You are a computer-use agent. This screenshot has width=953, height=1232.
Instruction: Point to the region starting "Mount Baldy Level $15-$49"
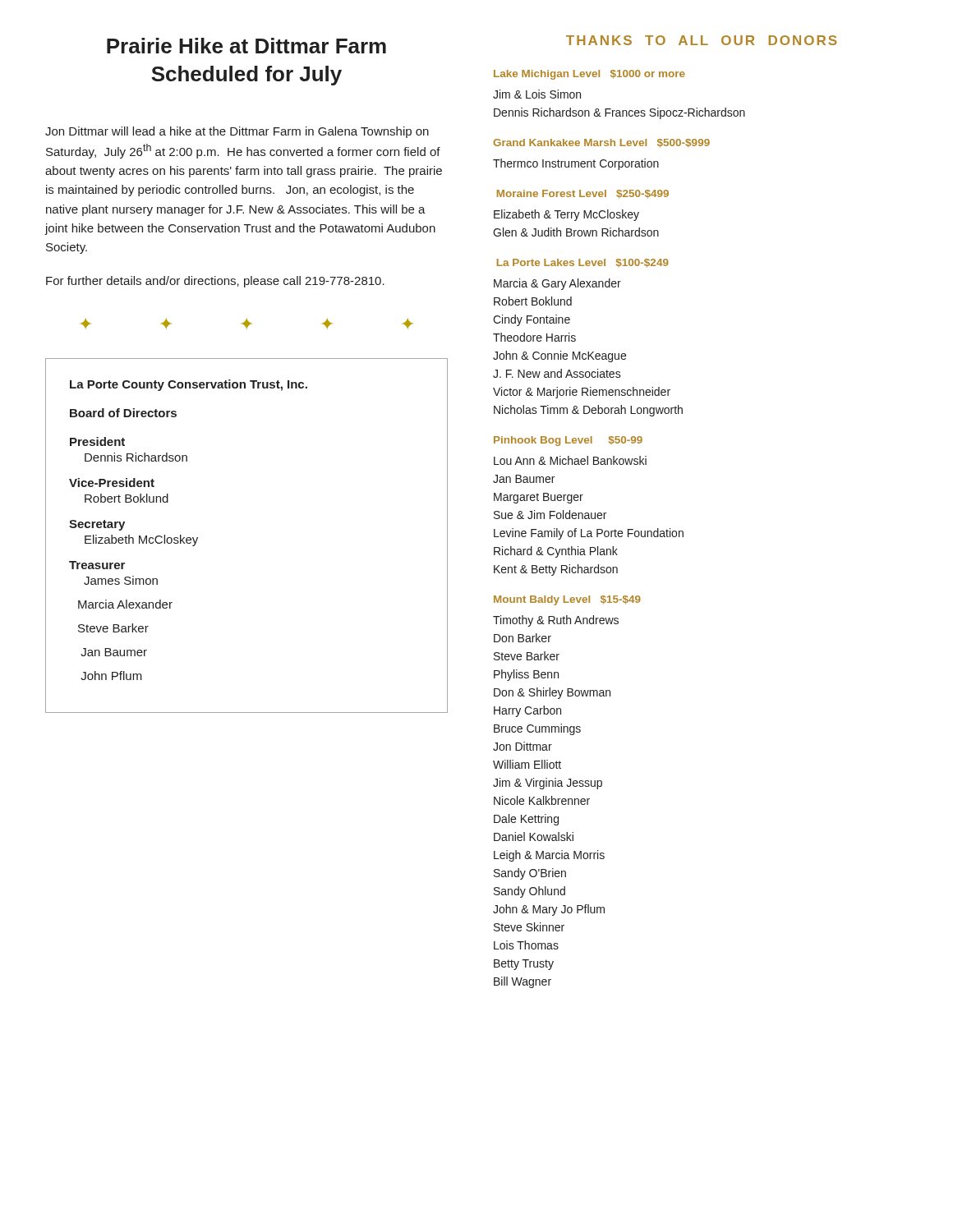567,599
